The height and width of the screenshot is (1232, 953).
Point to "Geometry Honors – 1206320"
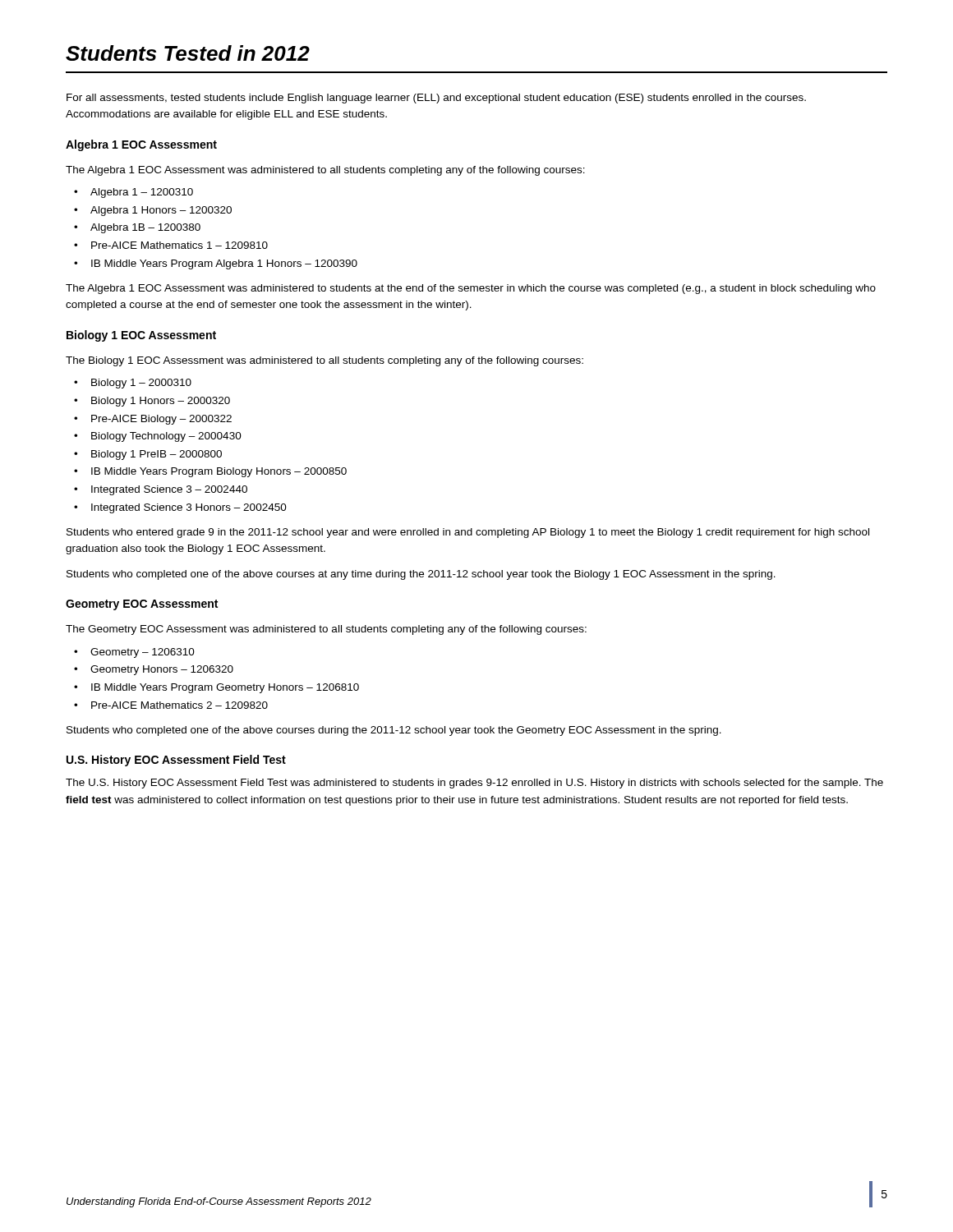coord(162,669)
